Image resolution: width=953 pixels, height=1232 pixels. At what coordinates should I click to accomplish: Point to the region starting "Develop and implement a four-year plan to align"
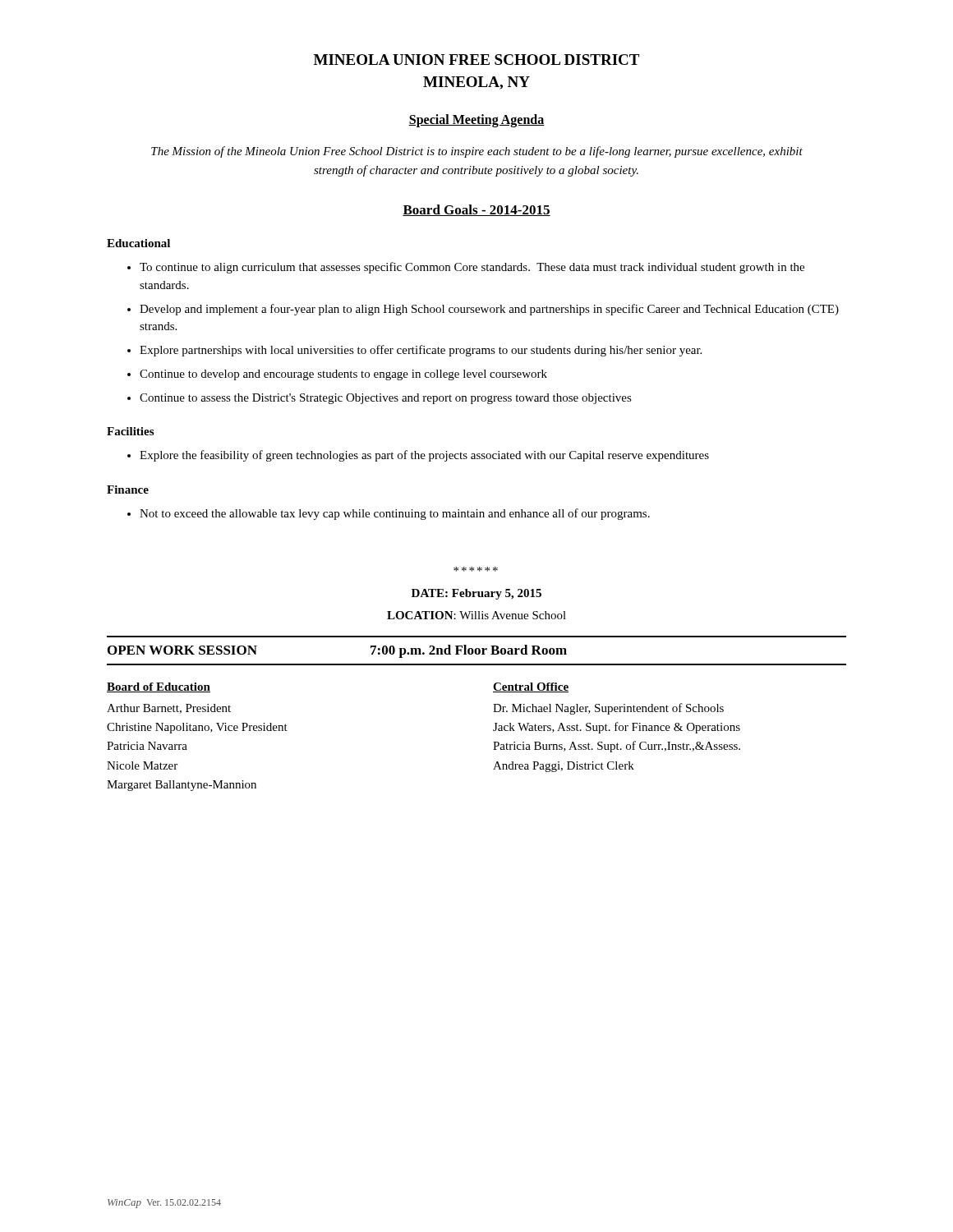(x=489, y=317)
